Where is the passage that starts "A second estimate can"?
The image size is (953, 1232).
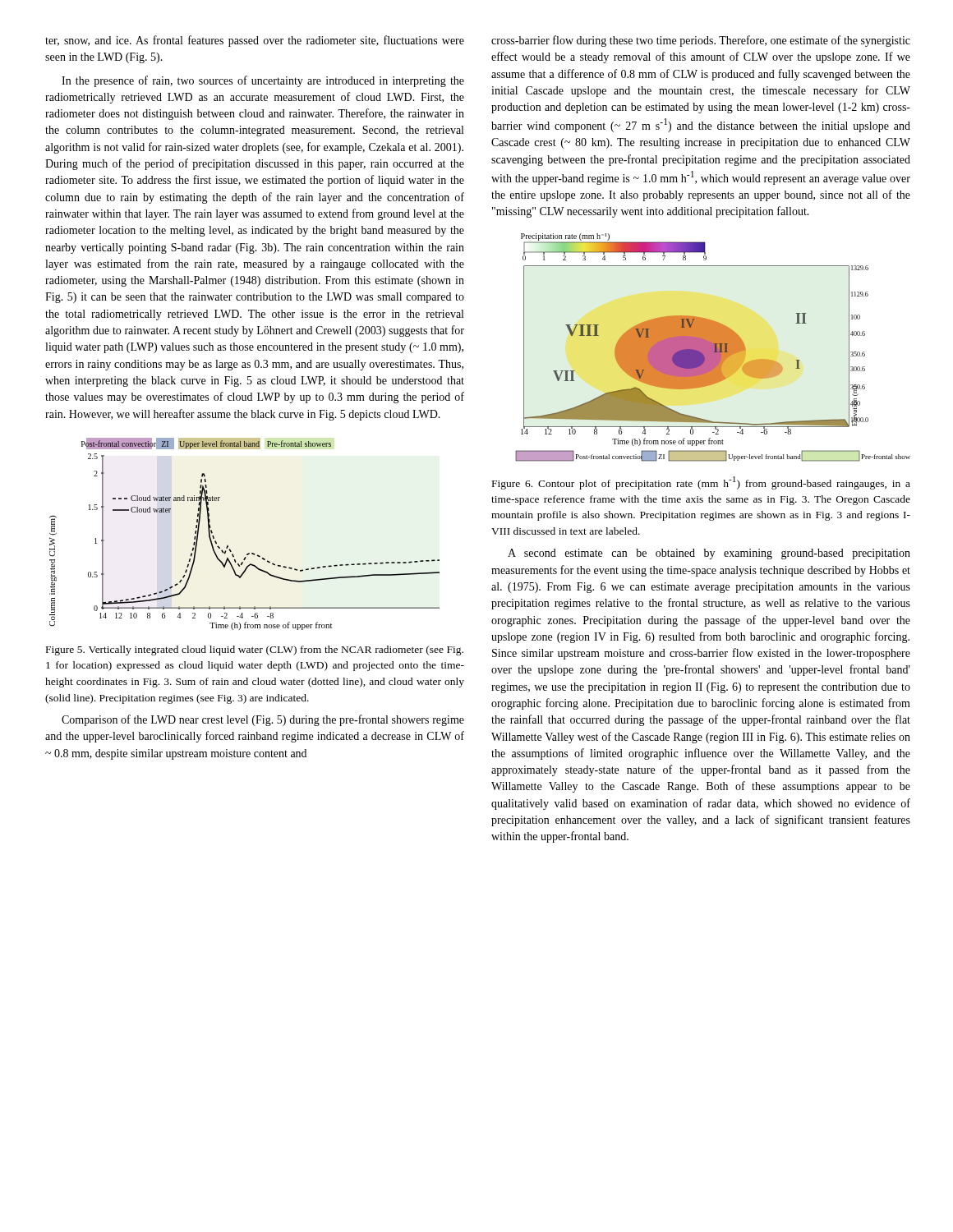701,696
